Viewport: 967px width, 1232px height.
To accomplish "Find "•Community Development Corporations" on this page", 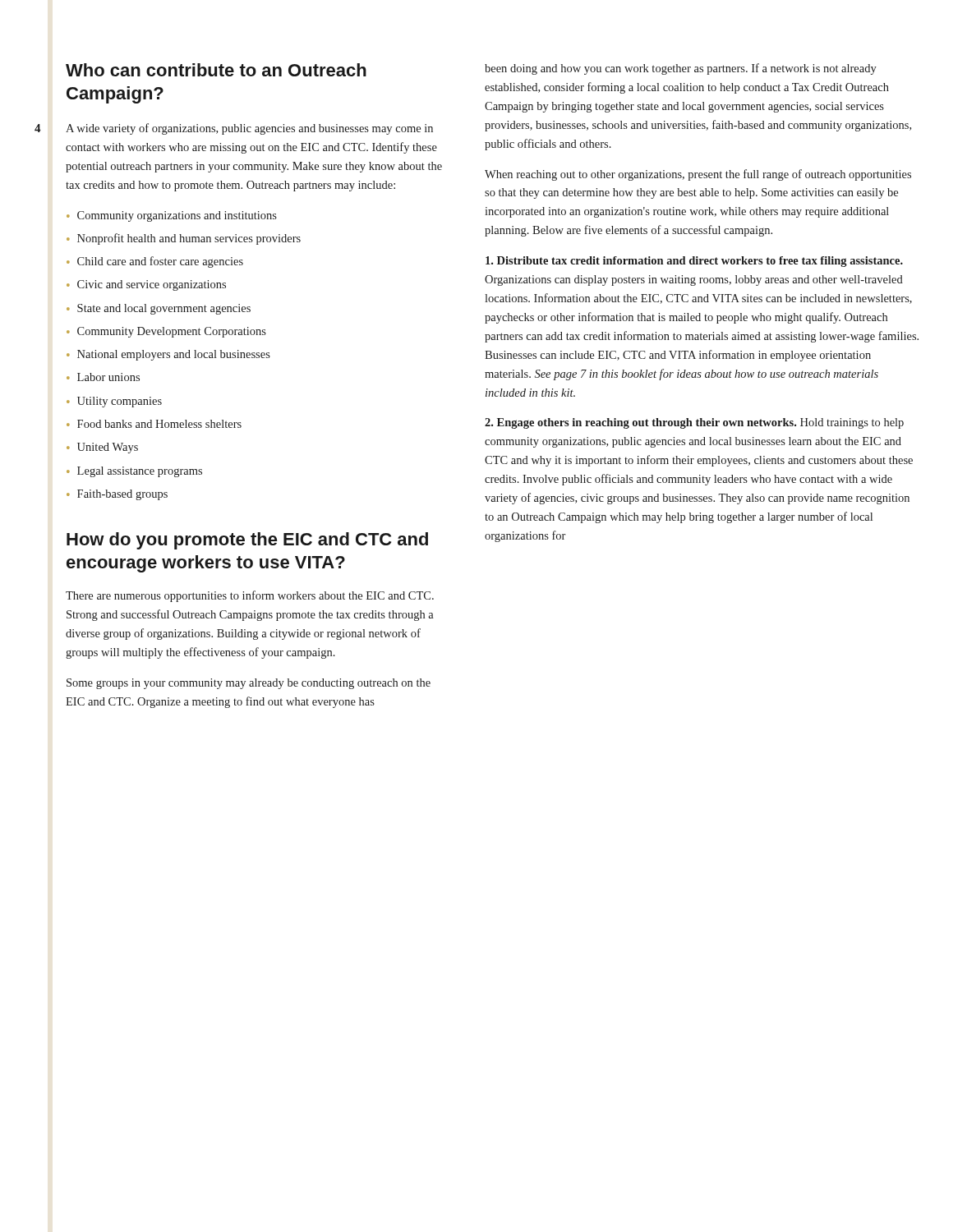I will tap(255, 332).
